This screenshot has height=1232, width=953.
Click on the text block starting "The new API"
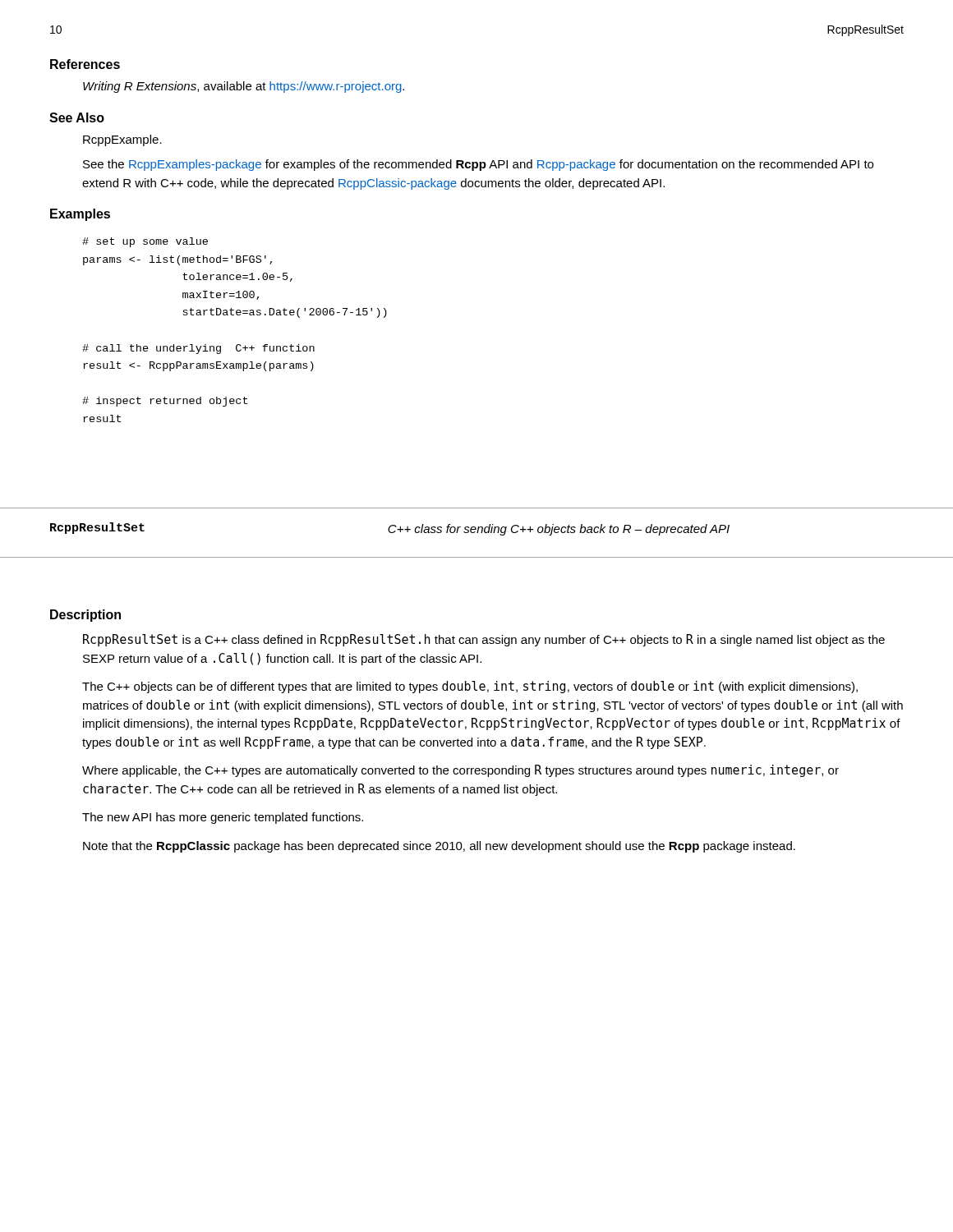pos(223,817)
